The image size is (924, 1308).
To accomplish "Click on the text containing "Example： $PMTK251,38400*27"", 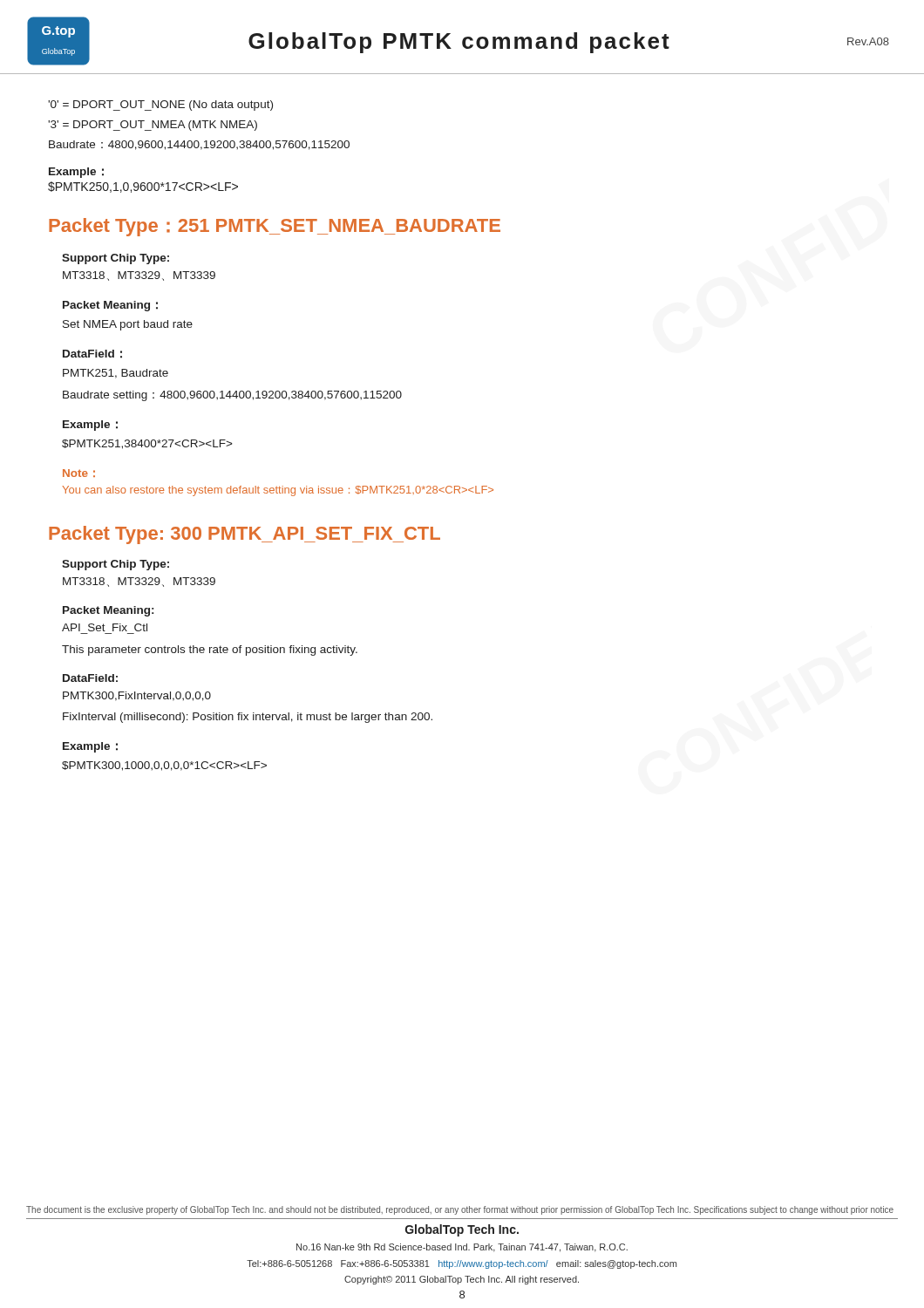I will tap(90, 426).
